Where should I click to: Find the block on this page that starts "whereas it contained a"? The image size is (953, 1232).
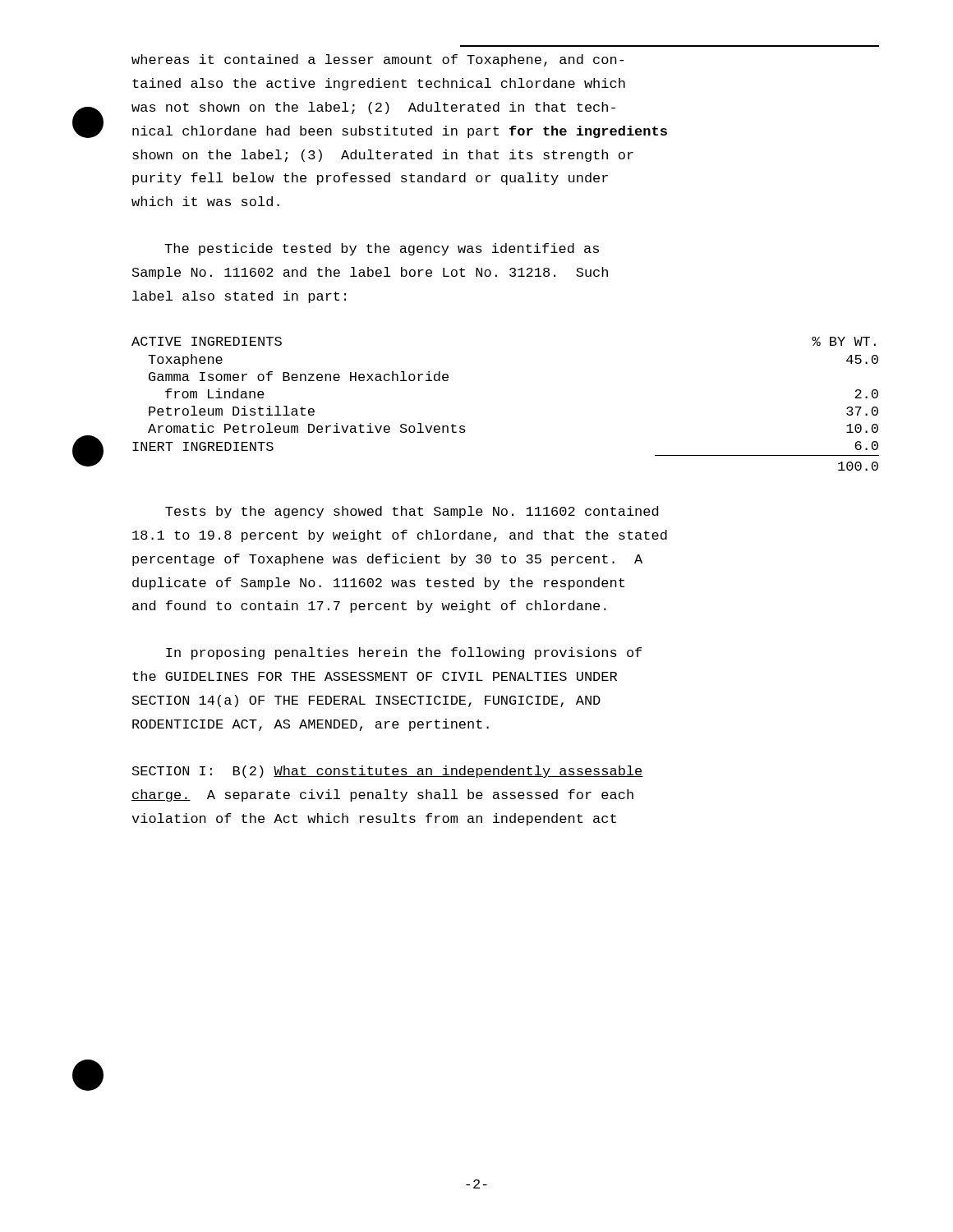[400, 132]
